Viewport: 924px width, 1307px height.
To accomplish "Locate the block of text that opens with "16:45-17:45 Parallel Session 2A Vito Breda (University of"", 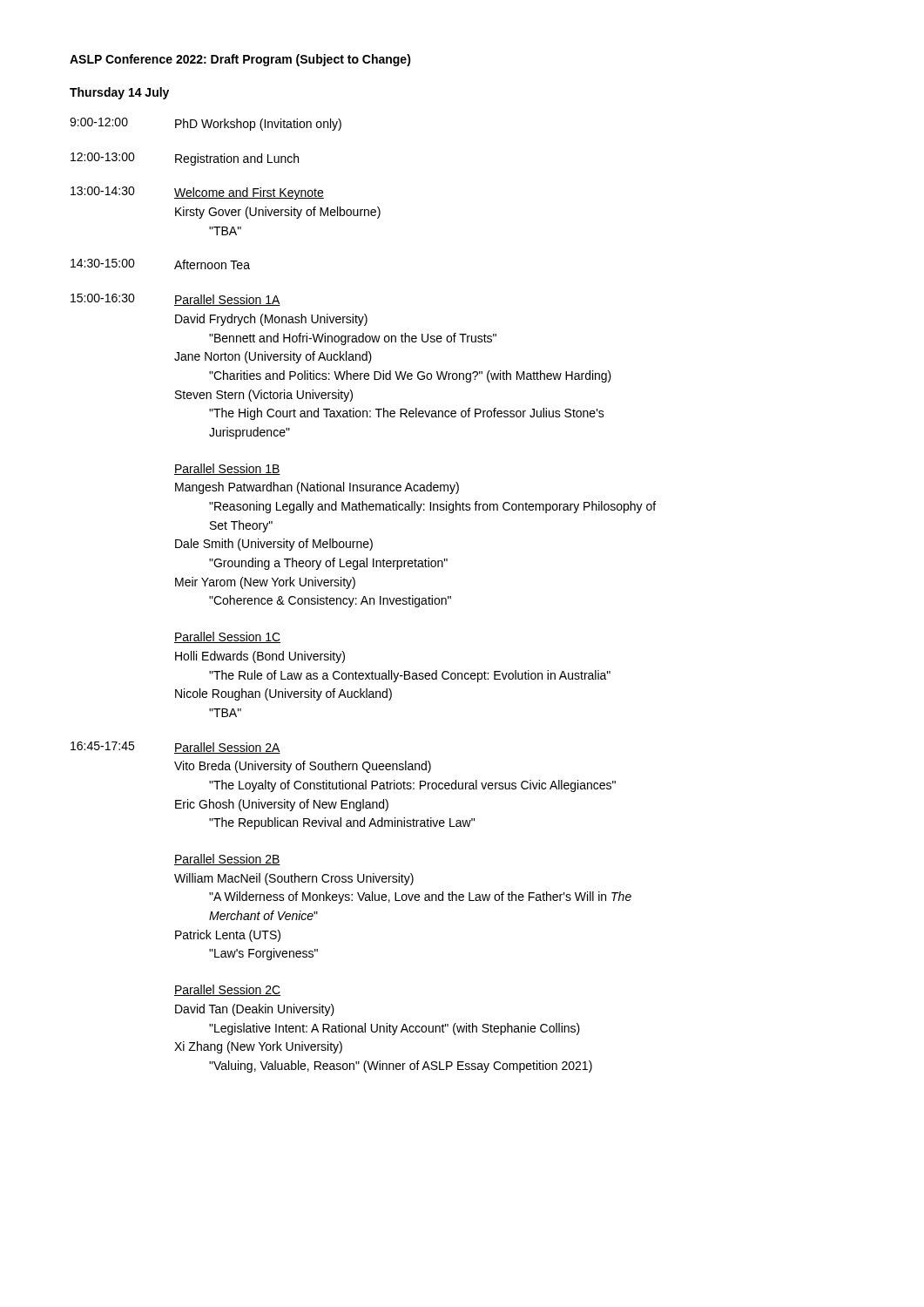I will coord(462,907).
